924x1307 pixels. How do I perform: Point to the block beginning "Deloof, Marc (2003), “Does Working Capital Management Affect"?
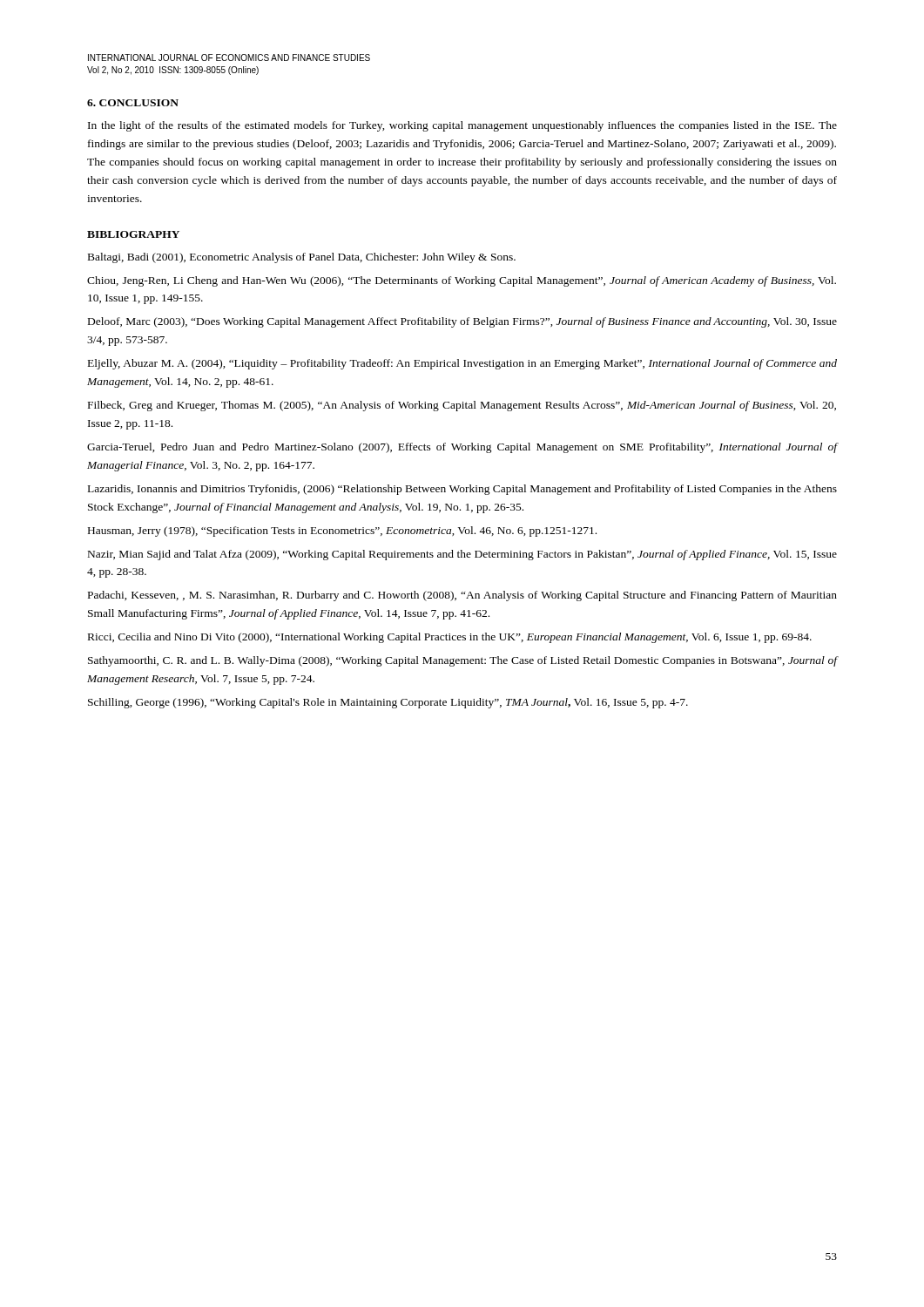tap(462, 331)
